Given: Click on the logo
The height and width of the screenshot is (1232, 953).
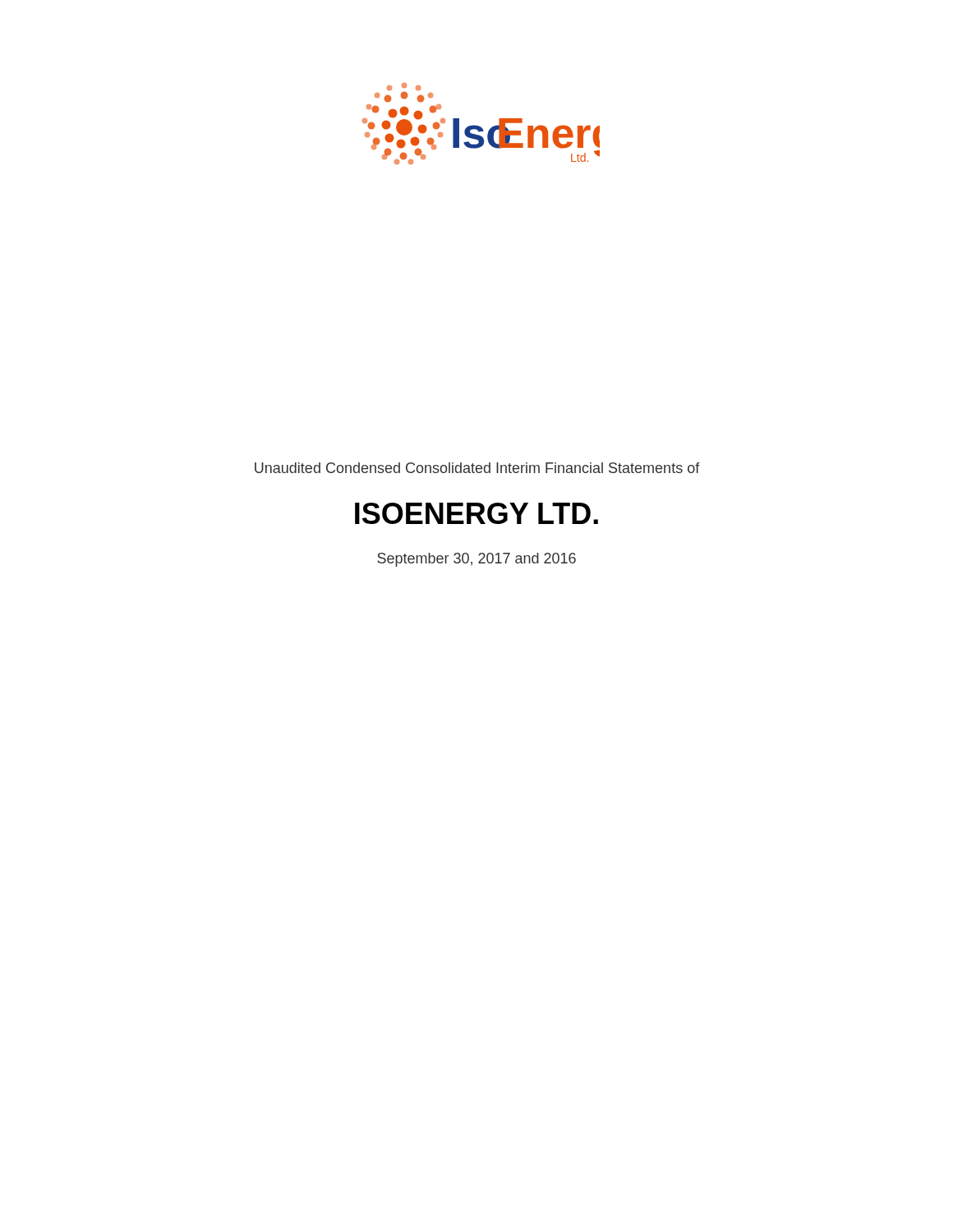Looking at the screenshot, I should [x=476, y=131].
